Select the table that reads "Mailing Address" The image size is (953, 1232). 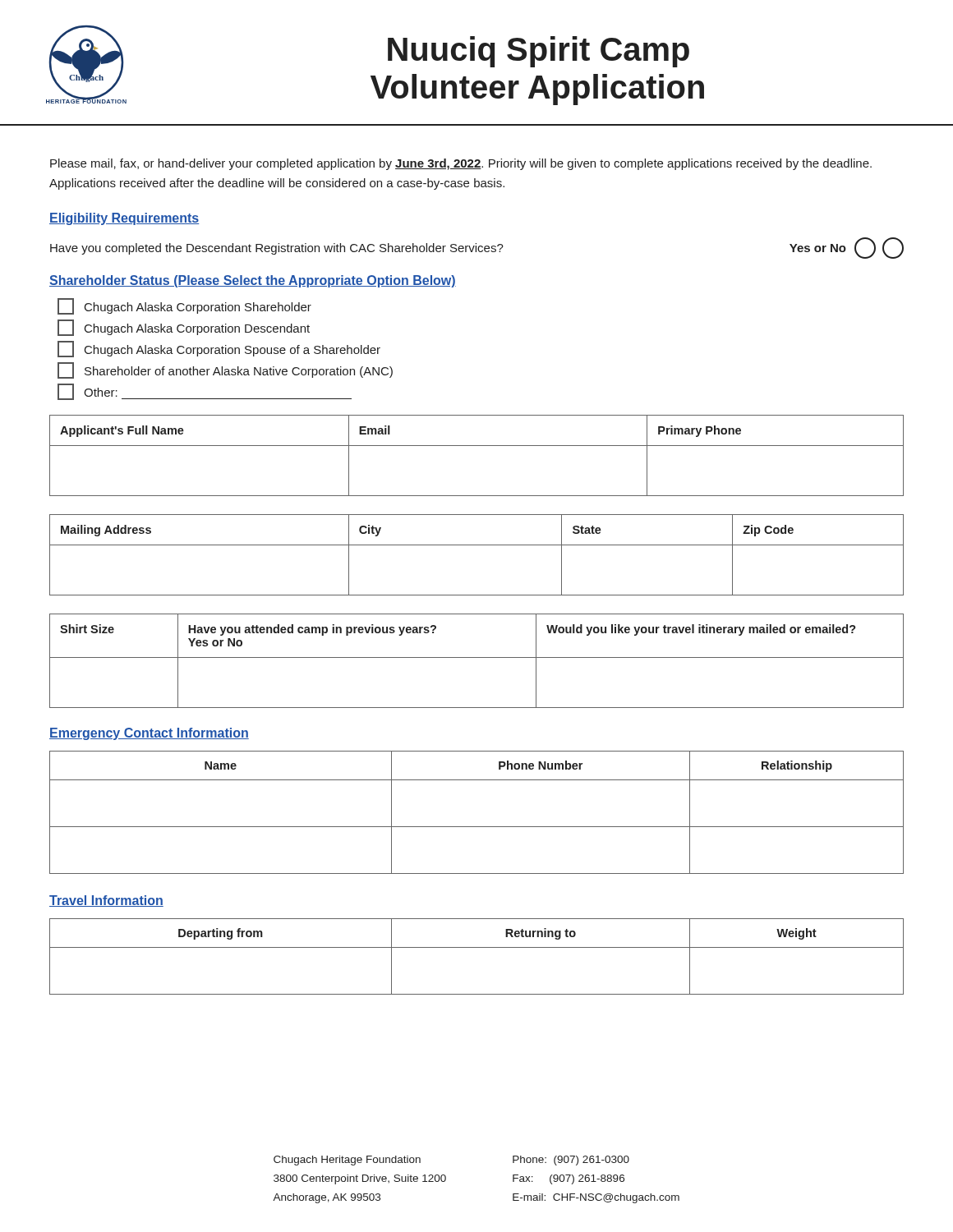476,555
